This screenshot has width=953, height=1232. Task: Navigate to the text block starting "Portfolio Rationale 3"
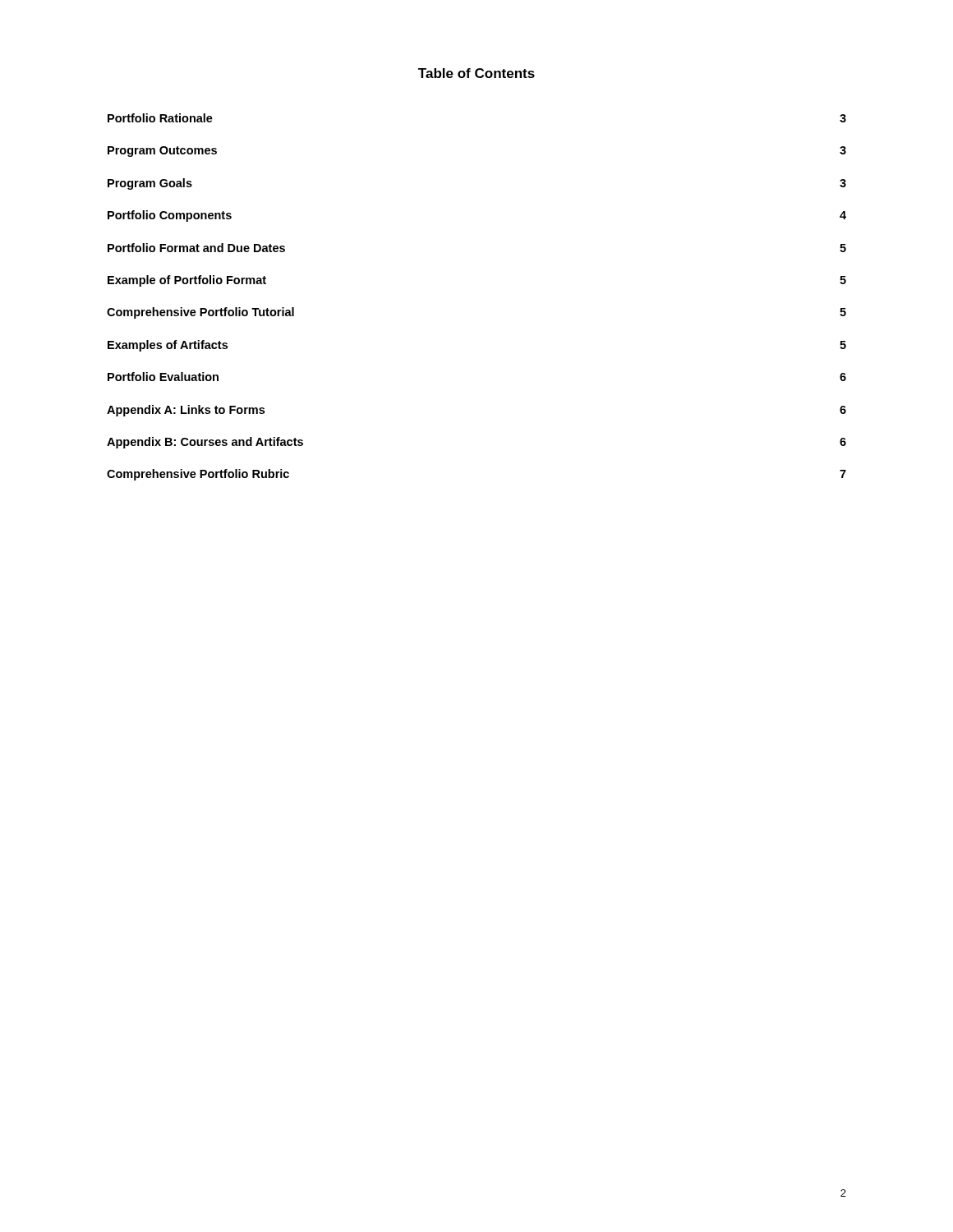tap(152, 117)
